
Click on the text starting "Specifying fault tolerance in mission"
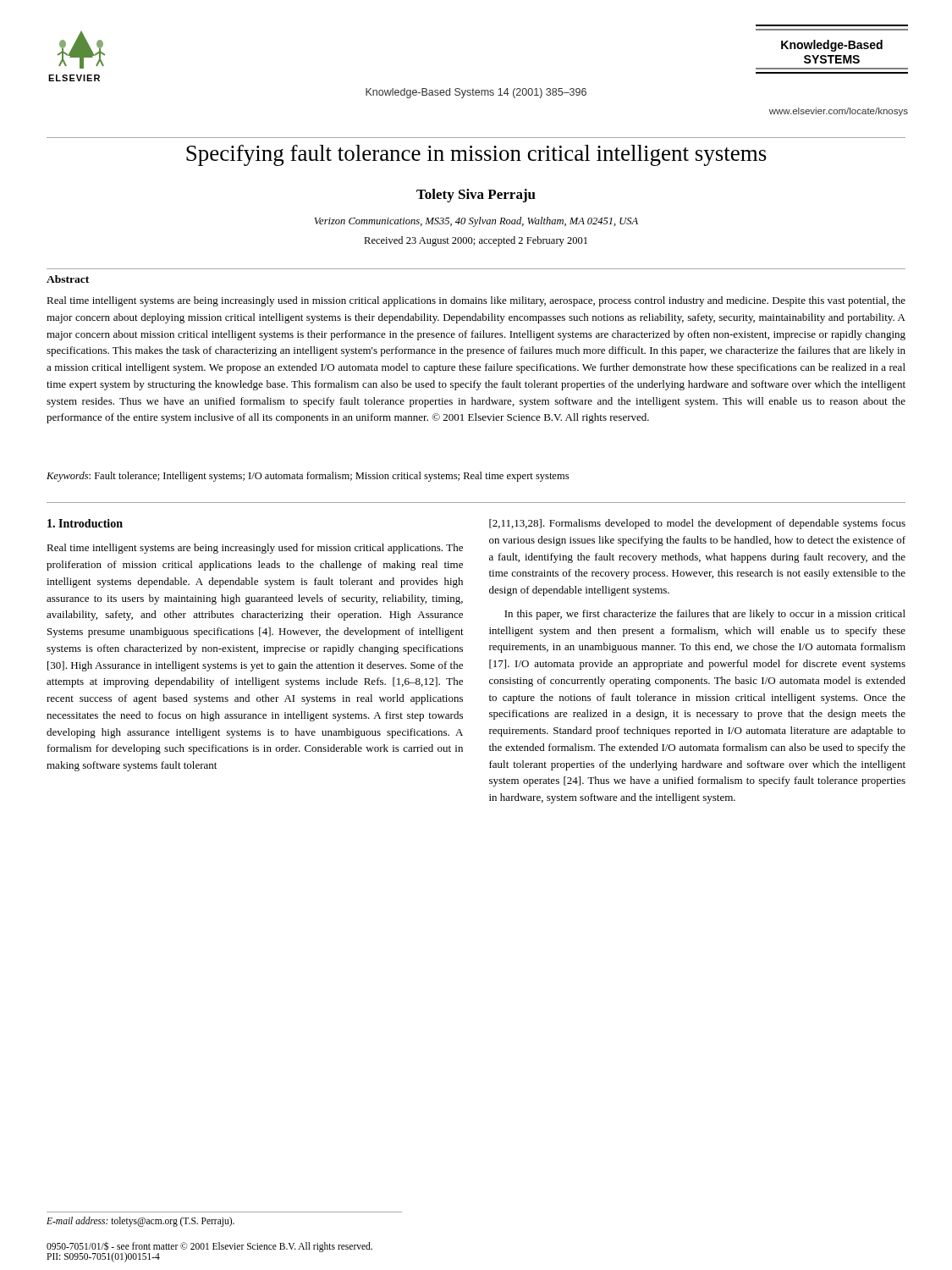(476, 153)
